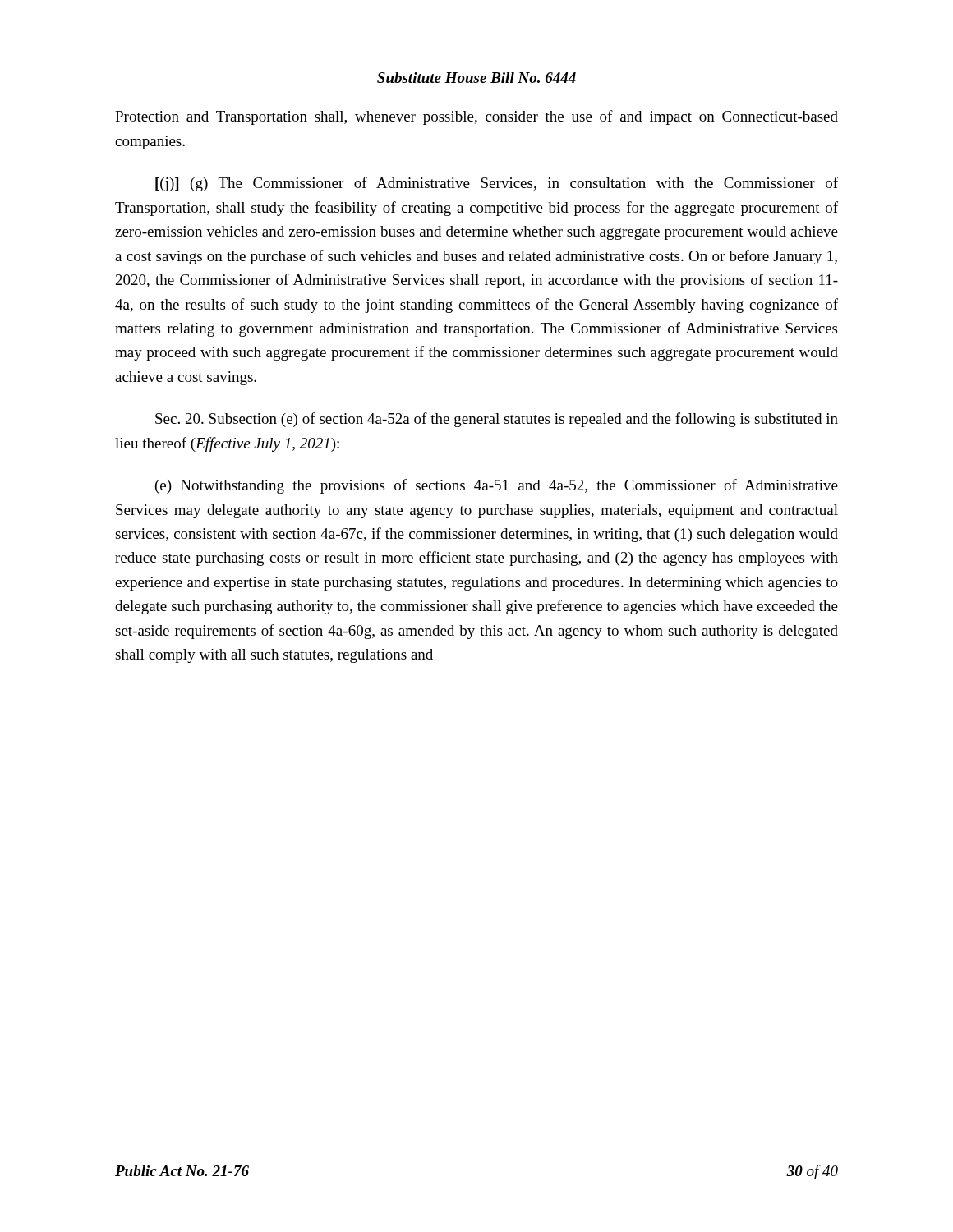Click on the text block with the text "[(j)] (g) The Commissioner"

476,280
